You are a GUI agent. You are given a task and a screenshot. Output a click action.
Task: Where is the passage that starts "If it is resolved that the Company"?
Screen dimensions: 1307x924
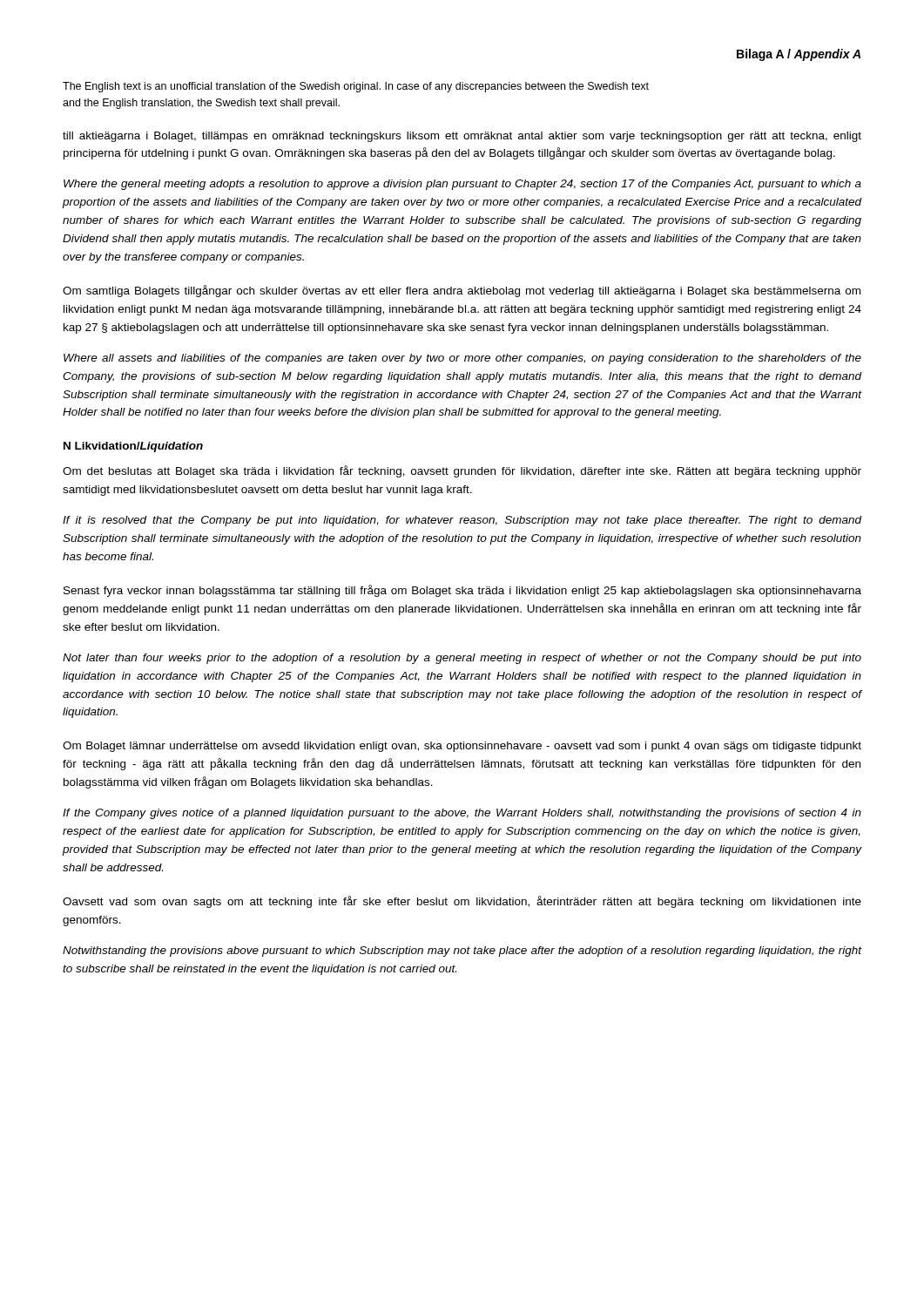click(x=462, y=538)
